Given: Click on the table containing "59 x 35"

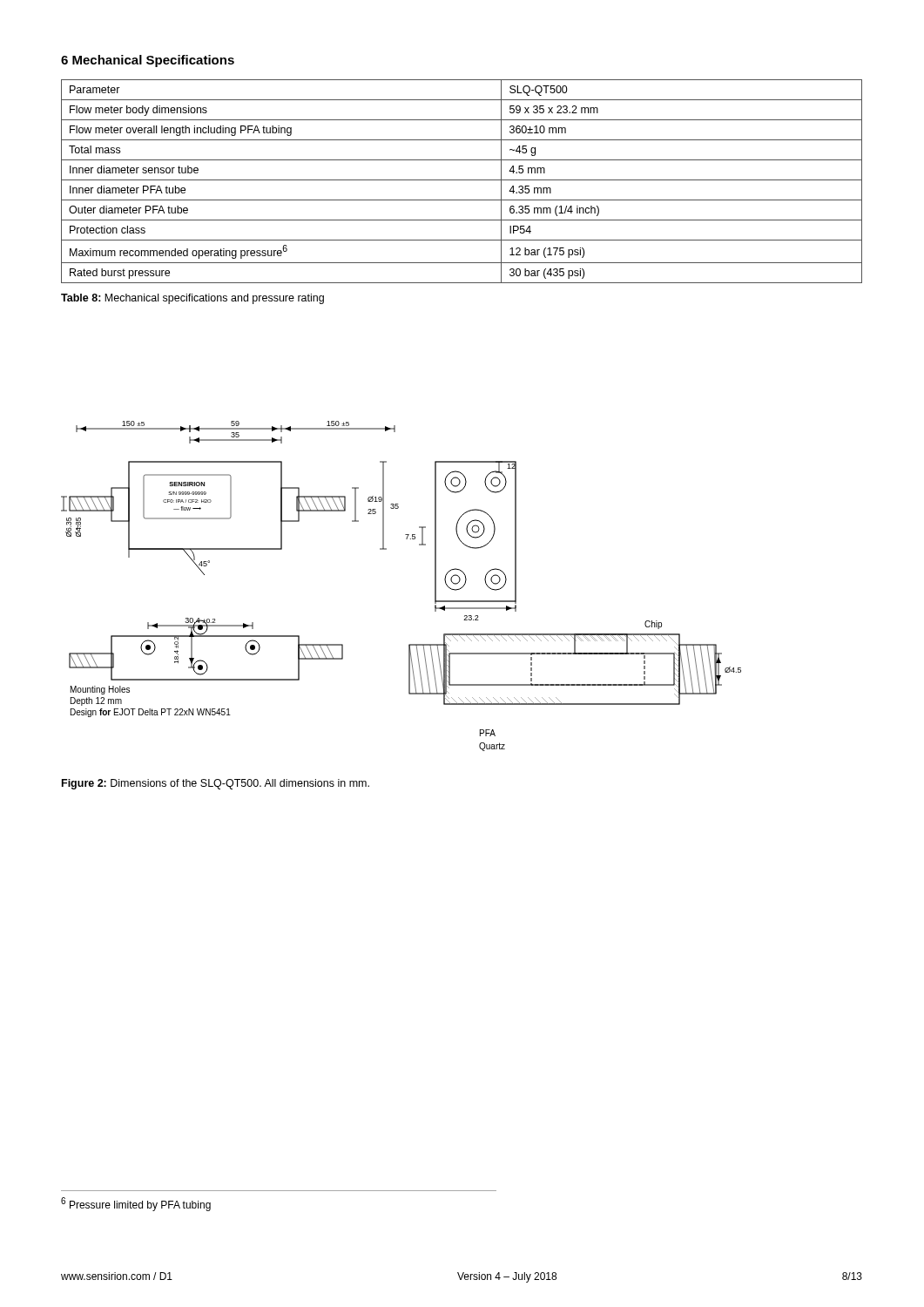Looking at the screenshot, I should tap(462, 181).
